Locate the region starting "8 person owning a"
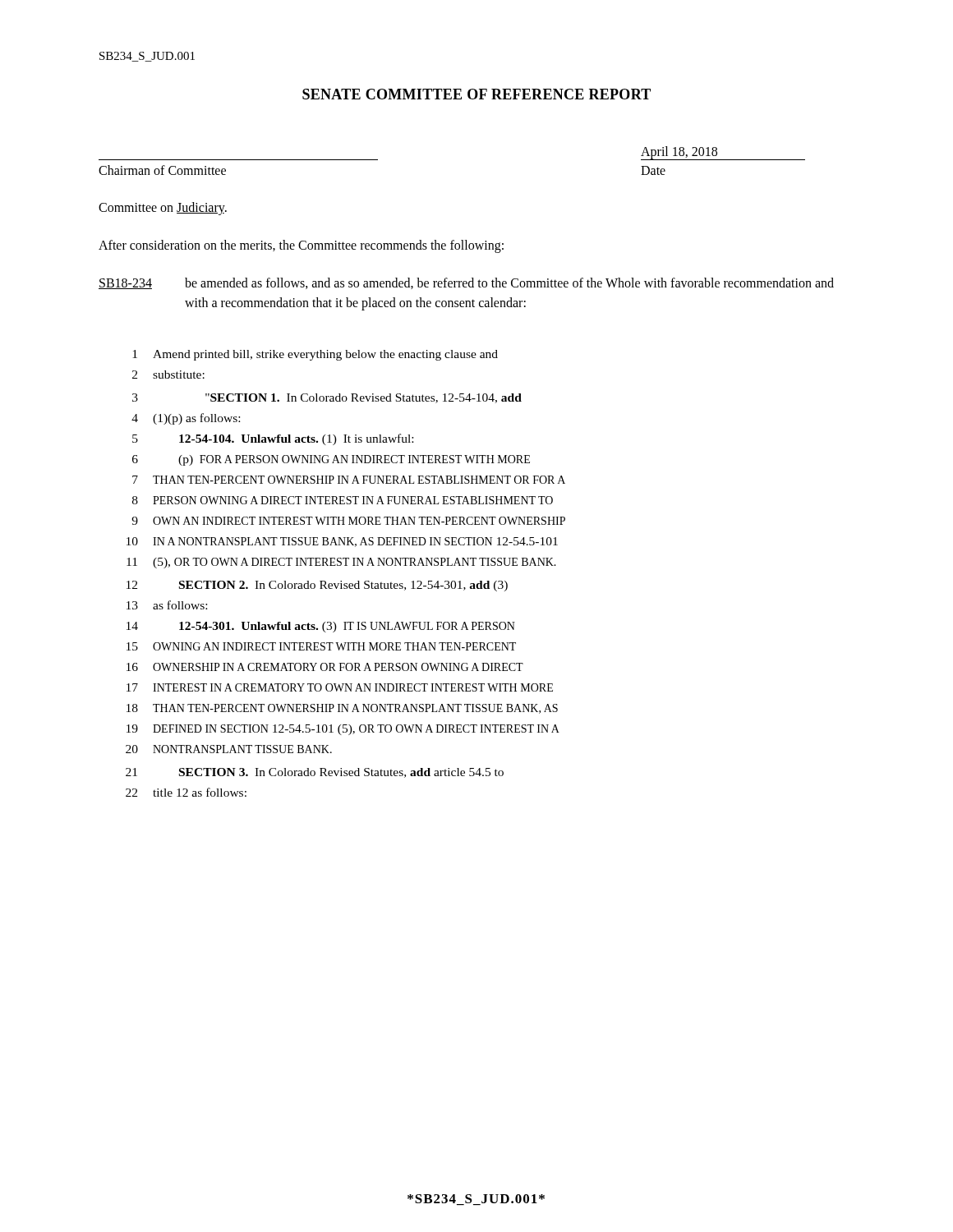The height and width of the screenshot is (1232, 953). tap(476, 500)
